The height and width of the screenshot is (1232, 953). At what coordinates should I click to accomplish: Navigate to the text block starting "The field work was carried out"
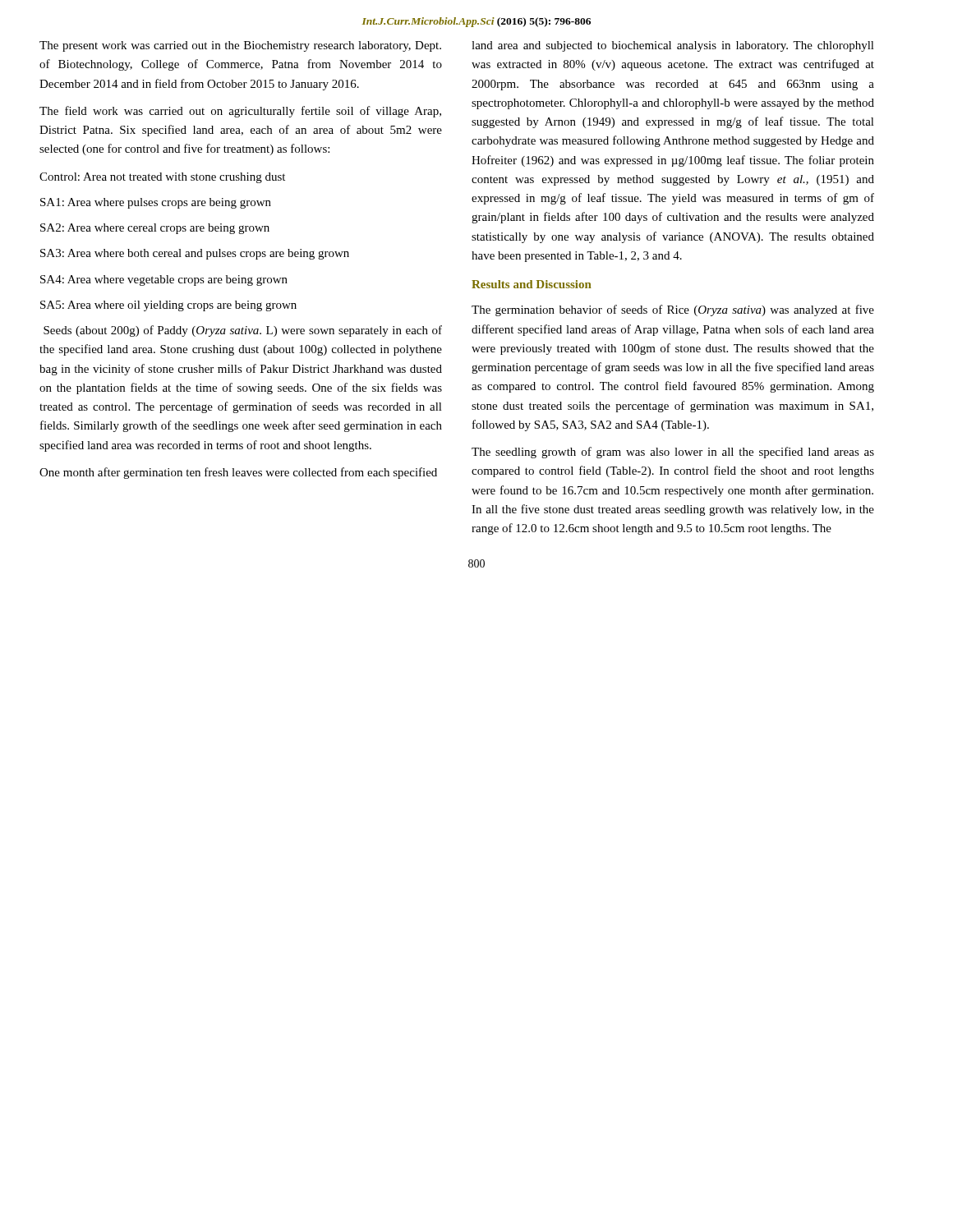click(241, 130)
